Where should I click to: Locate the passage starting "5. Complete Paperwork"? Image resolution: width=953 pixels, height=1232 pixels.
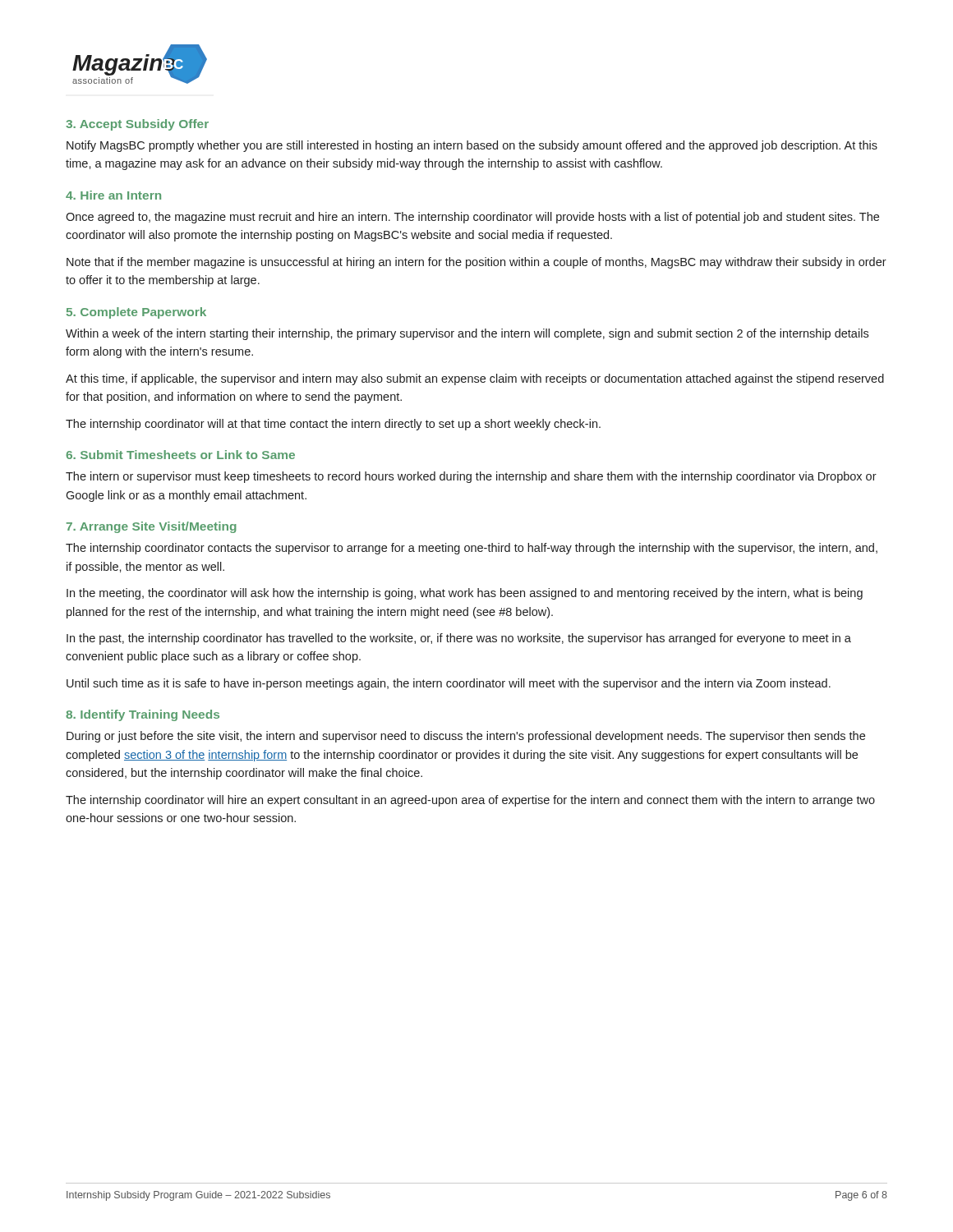click(x=136, y=312)
